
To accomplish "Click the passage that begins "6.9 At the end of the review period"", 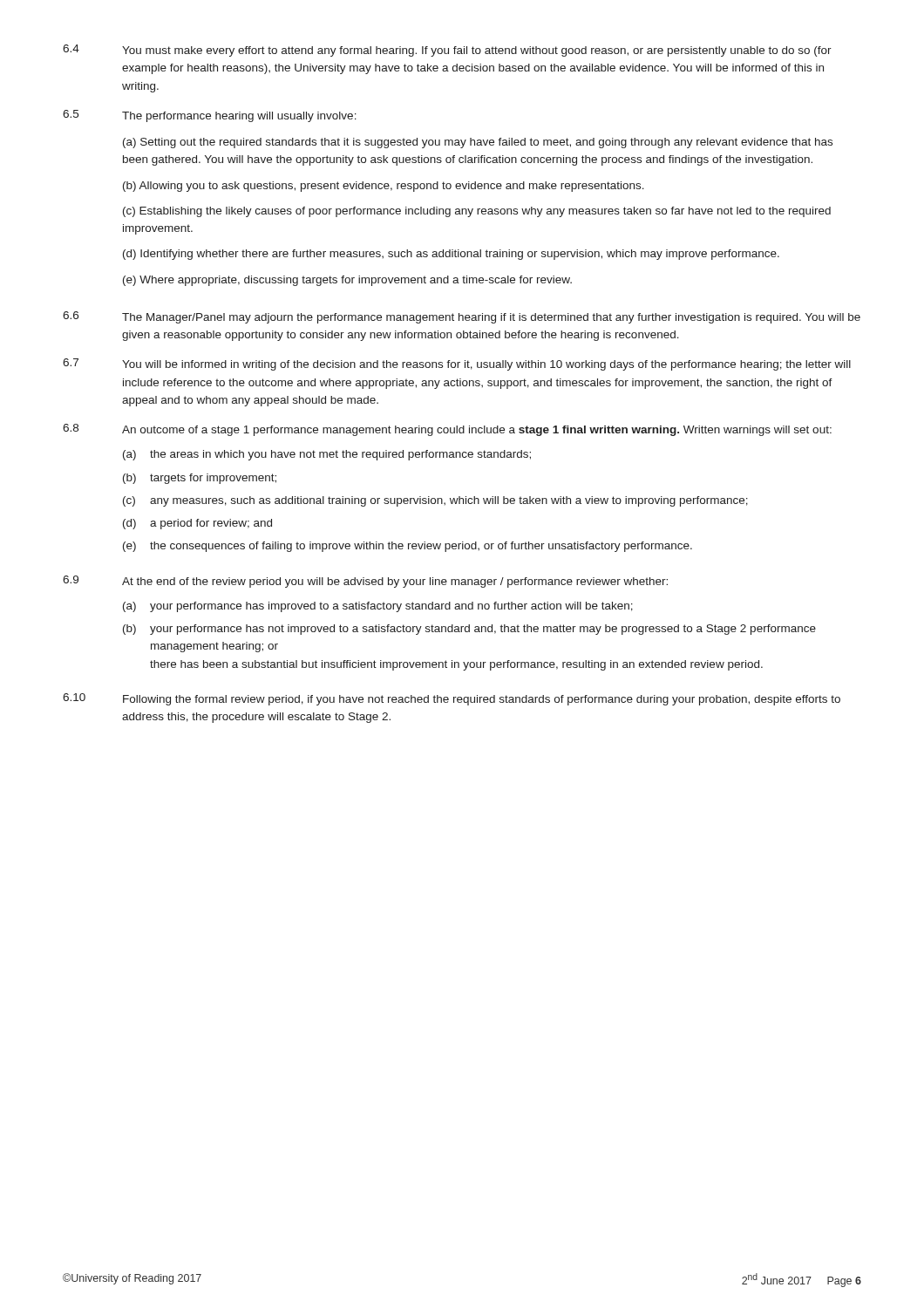I will point(462,625).
